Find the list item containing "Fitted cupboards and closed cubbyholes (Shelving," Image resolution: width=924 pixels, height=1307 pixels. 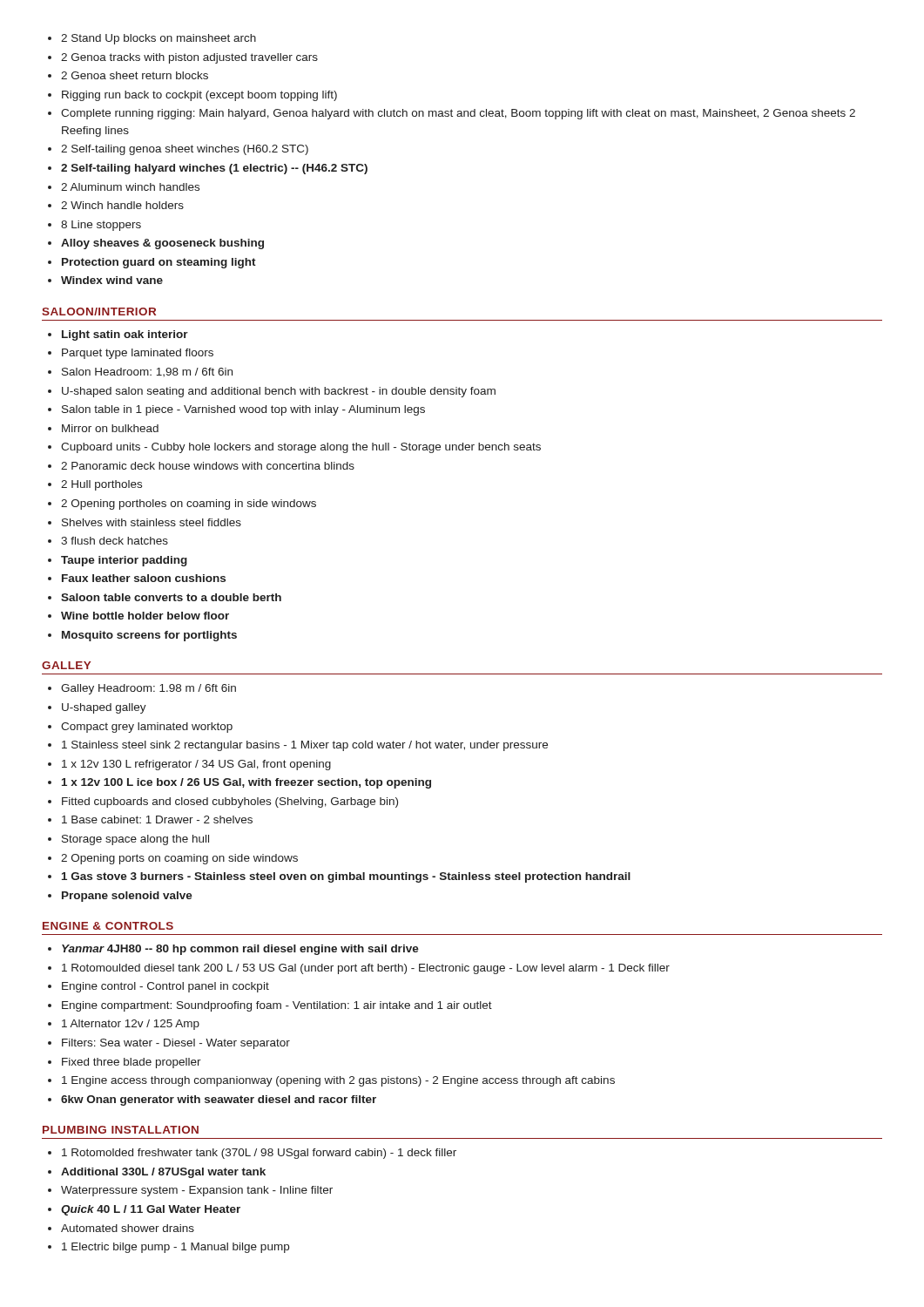click(230, 802)
